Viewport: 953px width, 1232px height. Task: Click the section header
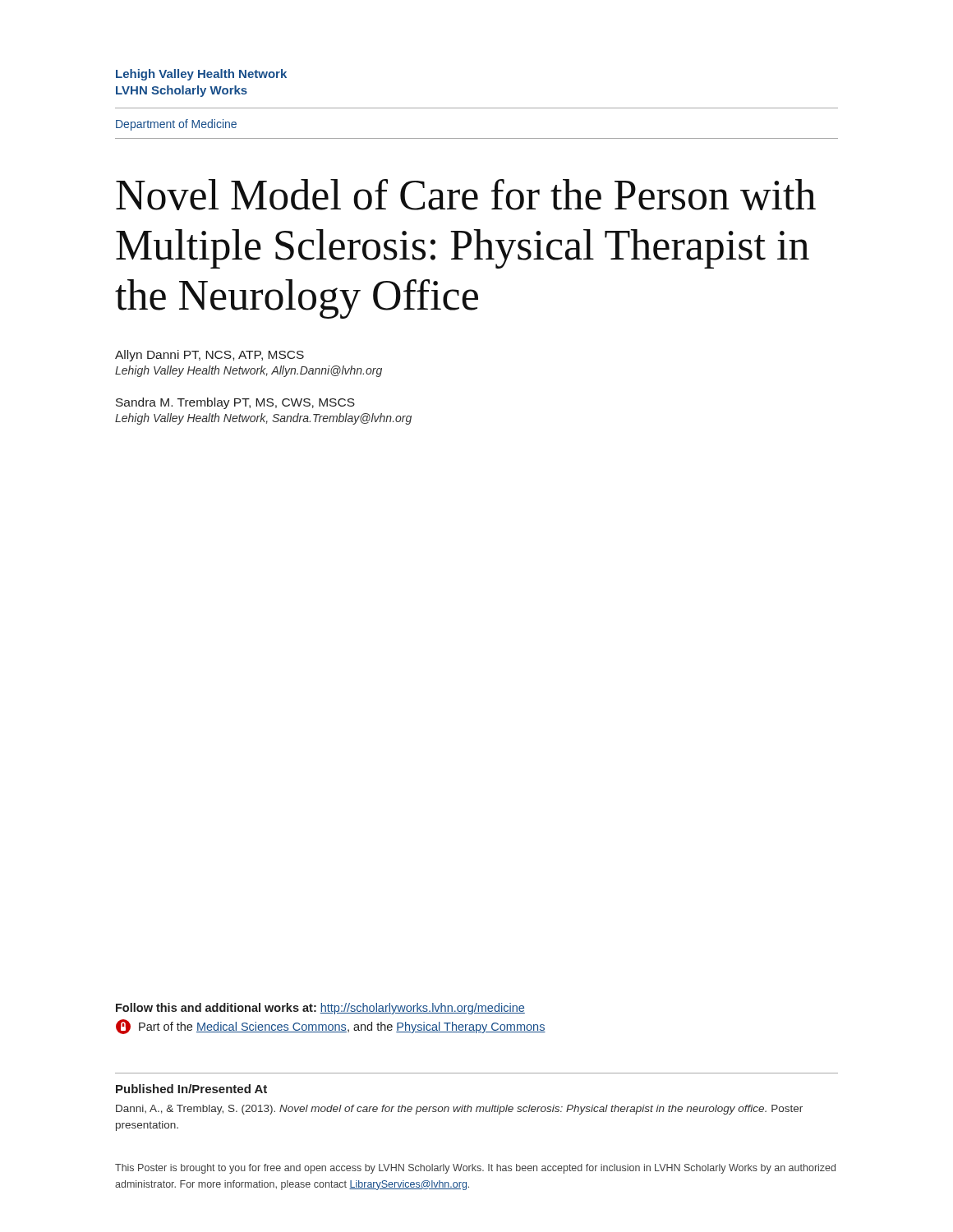click(x=191, y=1088)
